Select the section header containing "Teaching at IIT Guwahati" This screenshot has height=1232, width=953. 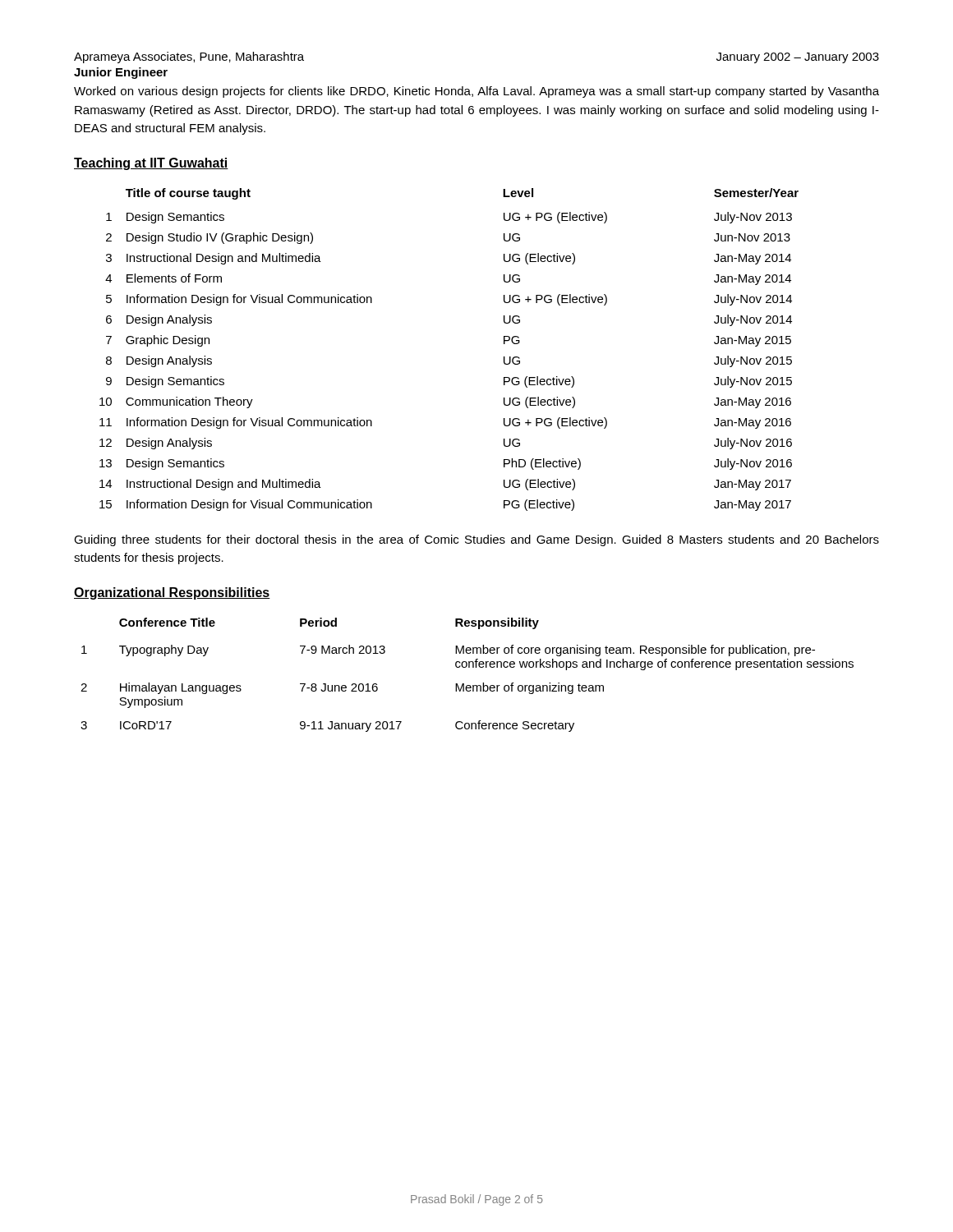click(151, 163)
